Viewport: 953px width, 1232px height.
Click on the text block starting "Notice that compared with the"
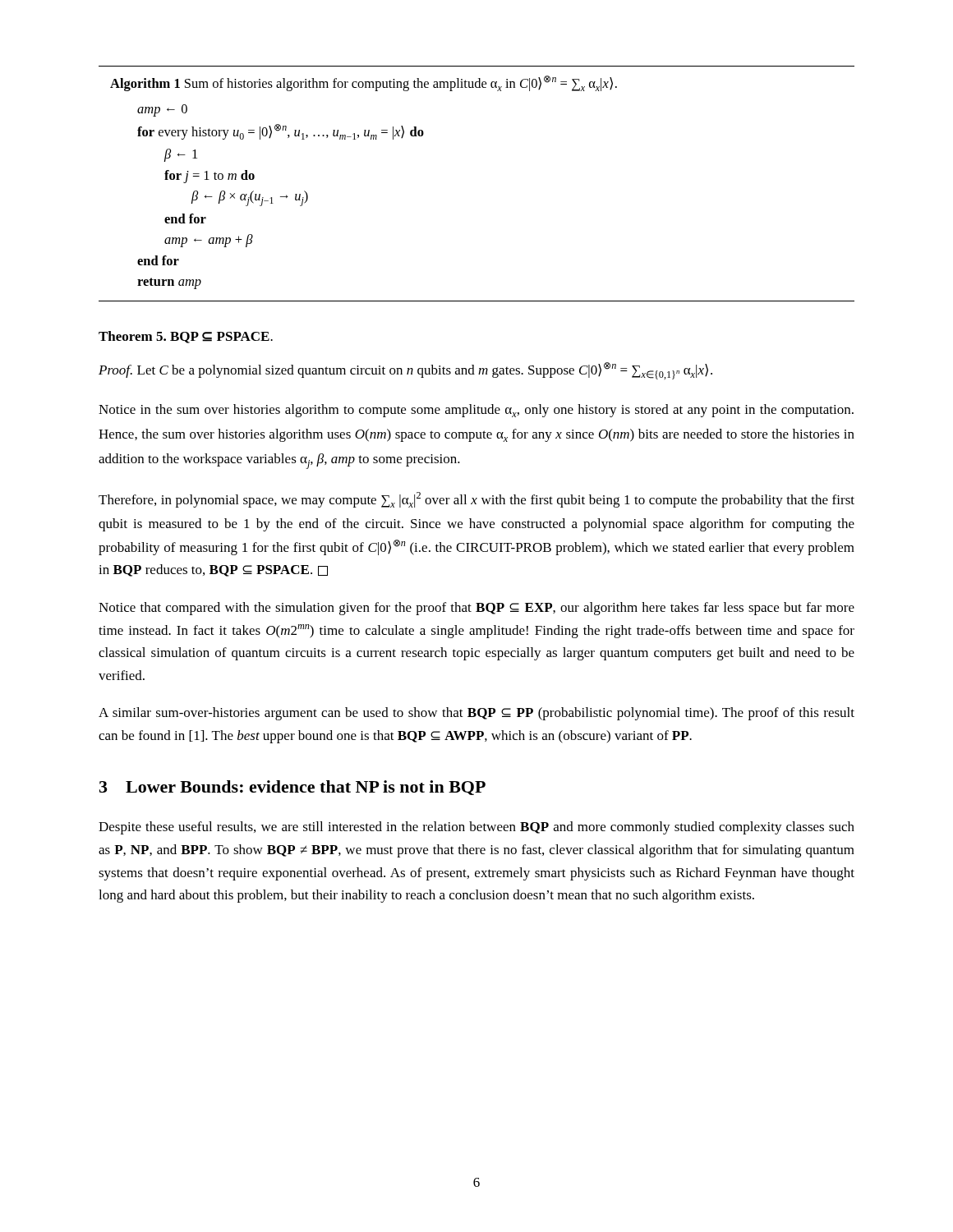(x=476, y=641)
